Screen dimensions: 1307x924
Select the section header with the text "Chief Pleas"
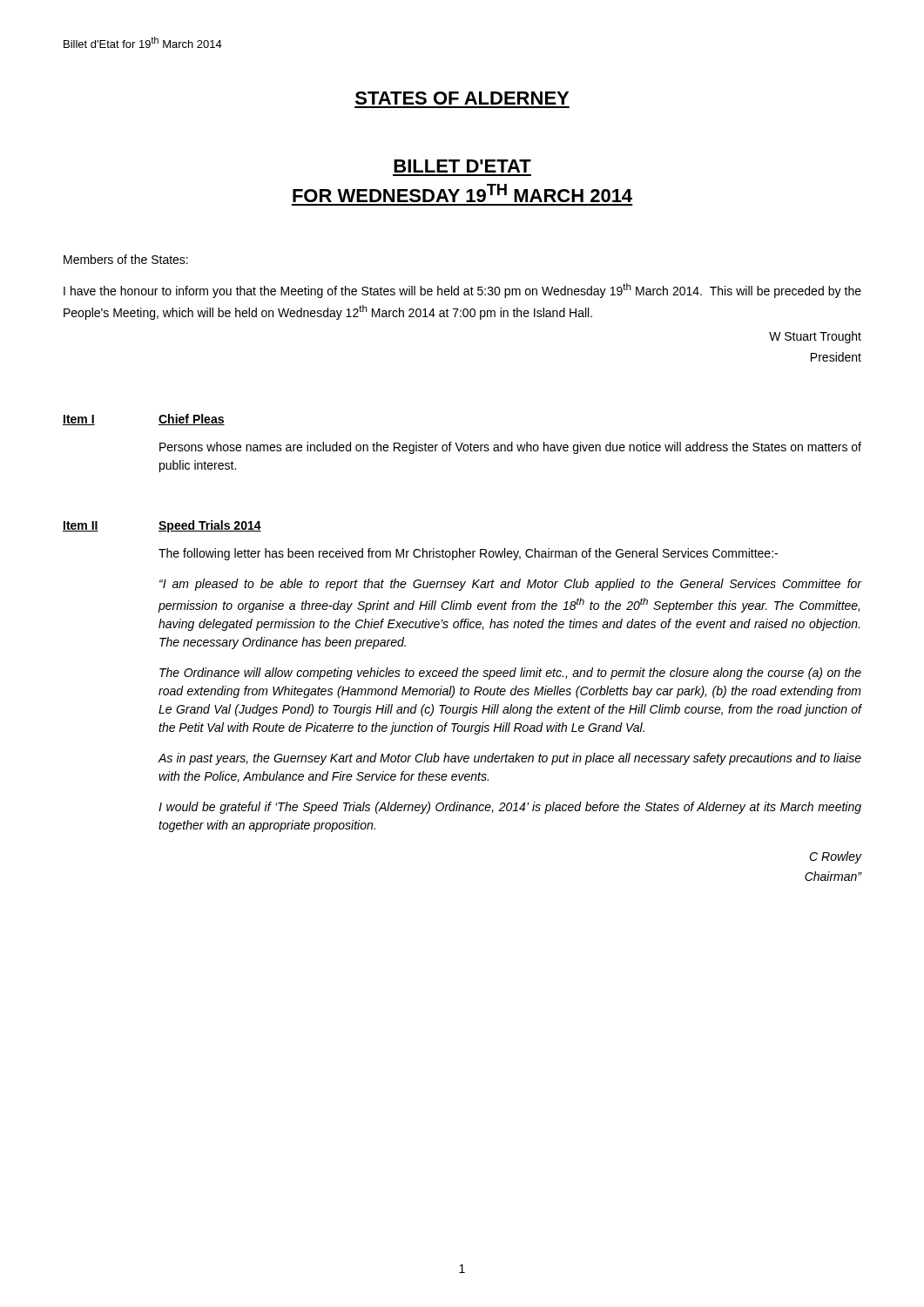(191, 419)
